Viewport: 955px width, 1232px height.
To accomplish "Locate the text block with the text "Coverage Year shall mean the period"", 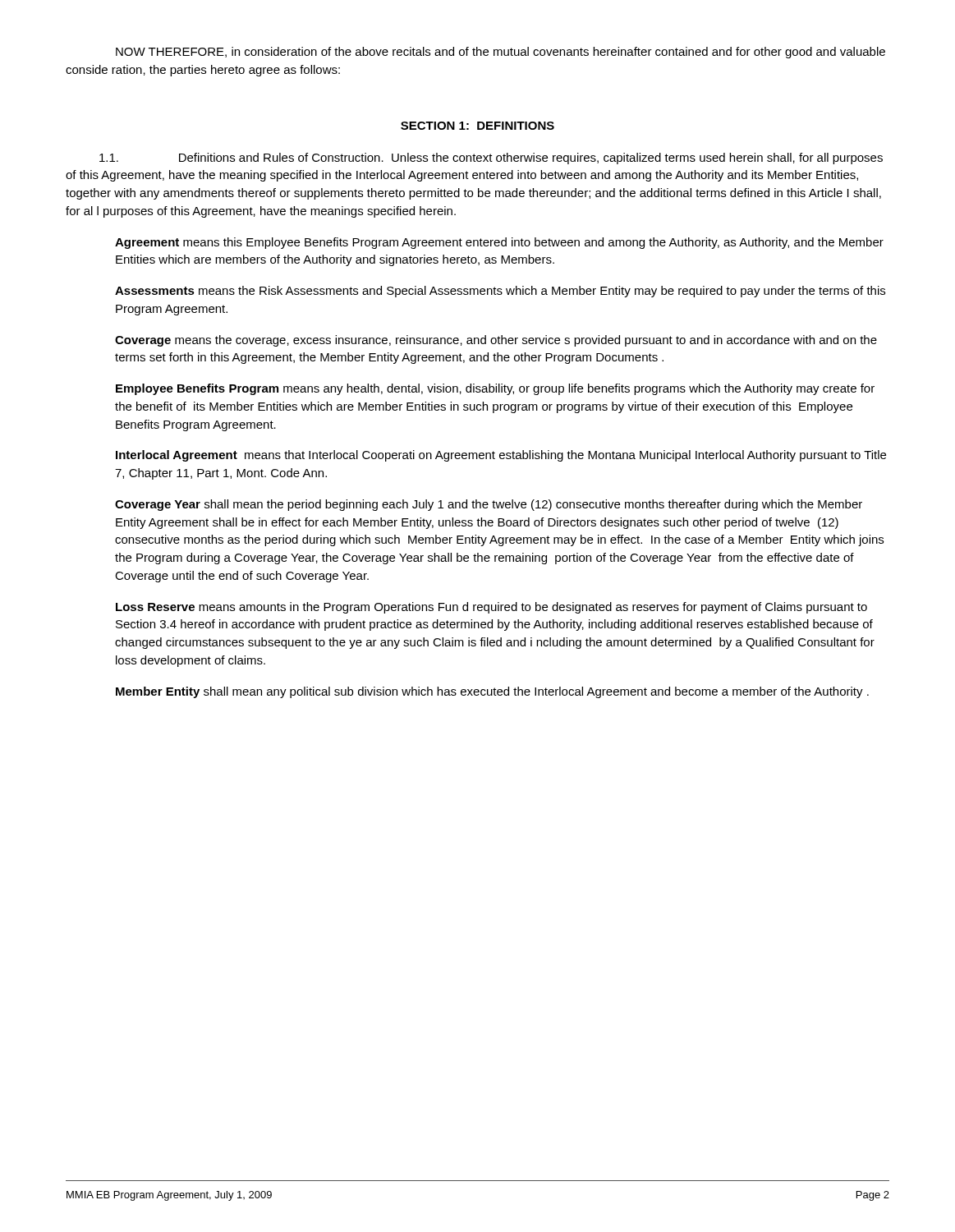I will (x=502, y=540).
